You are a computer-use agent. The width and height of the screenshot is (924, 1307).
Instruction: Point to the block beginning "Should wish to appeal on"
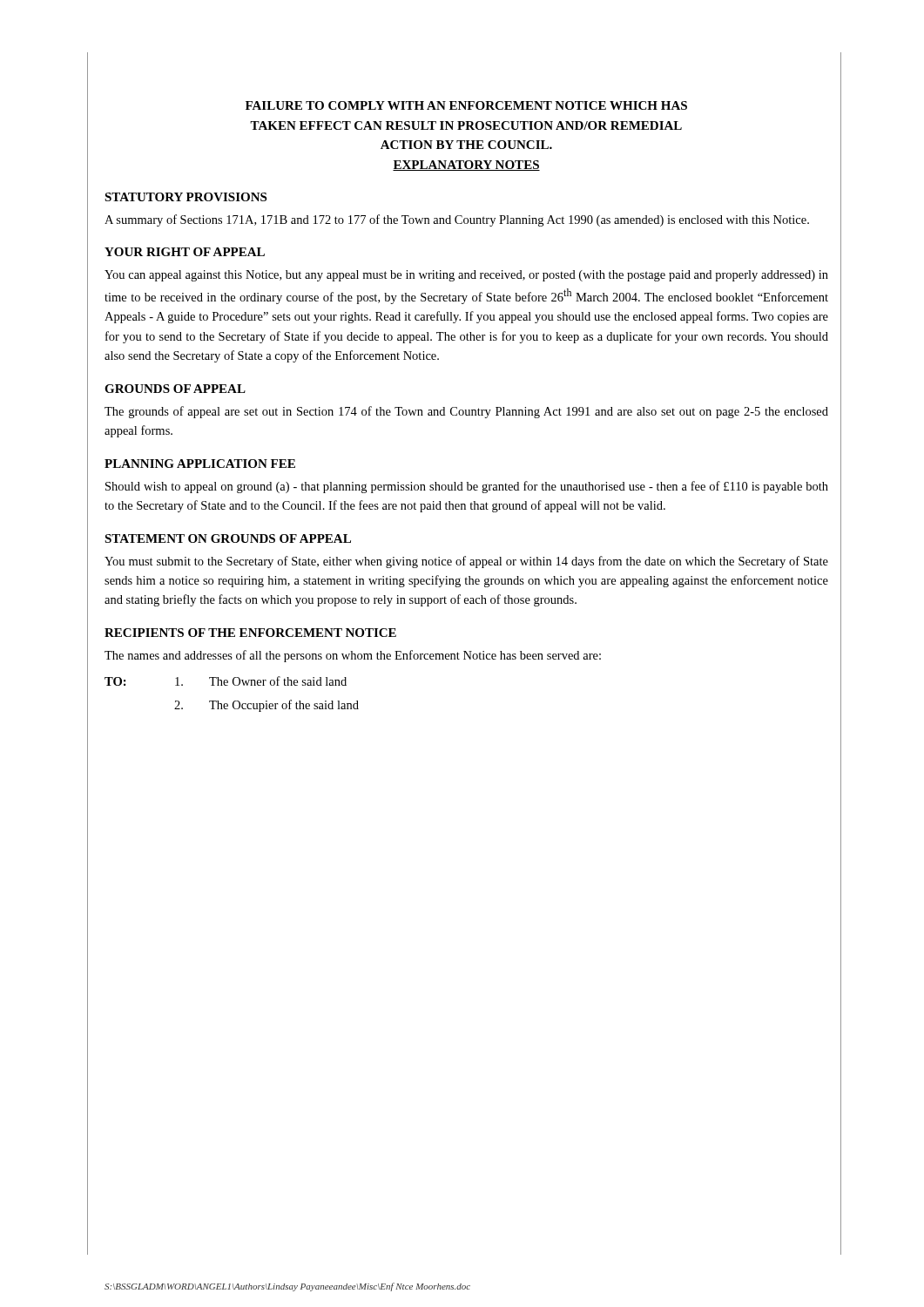[466, 496]
